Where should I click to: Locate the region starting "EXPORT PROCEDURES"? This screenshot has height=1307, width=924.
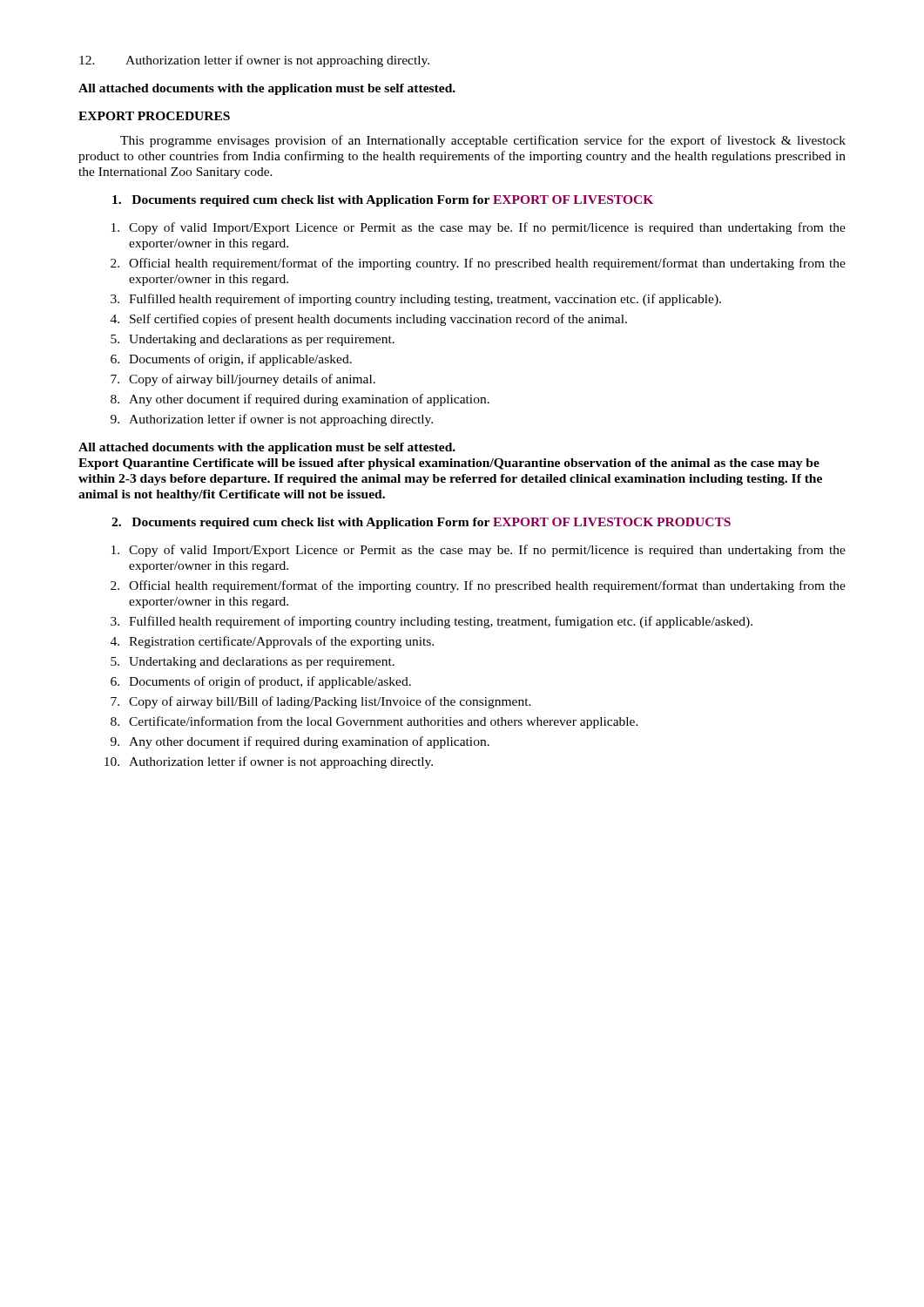click(x=154, y=115)
